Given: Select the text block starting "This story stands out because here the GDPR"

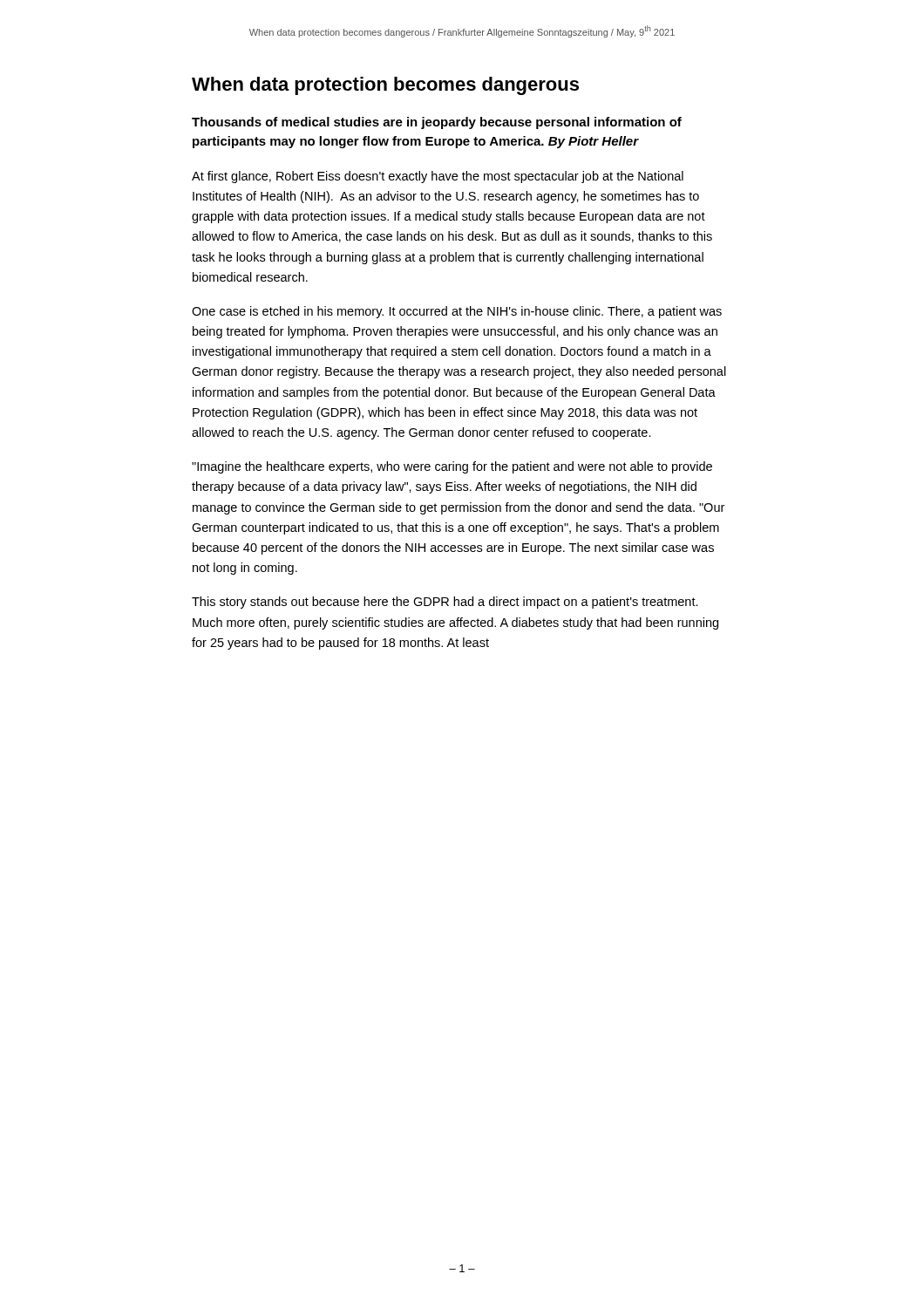Looking at the screenshot, I should (x=455, y=622).
